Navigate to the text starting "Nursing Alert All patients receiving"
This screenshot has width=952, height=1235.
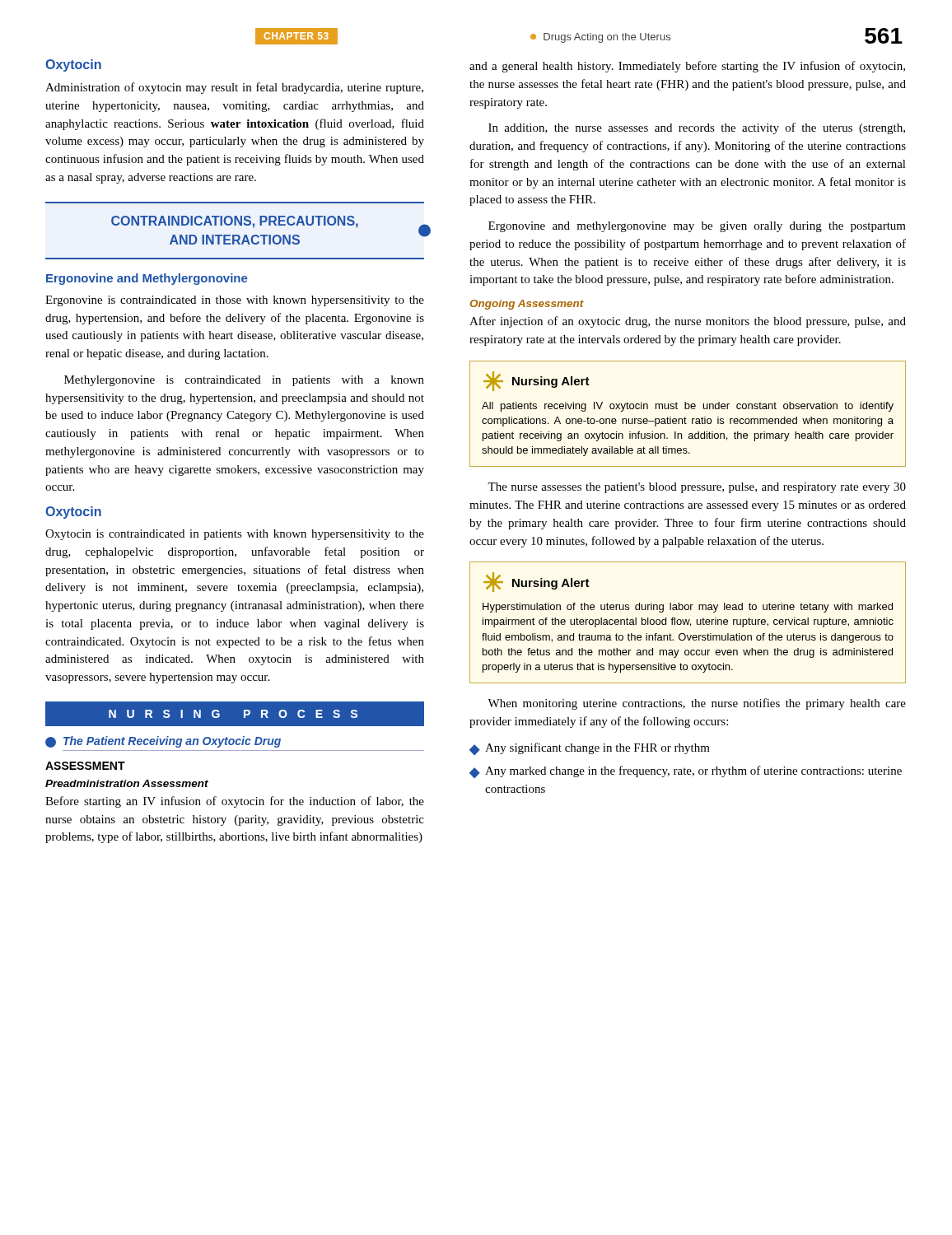coord(688,414)
